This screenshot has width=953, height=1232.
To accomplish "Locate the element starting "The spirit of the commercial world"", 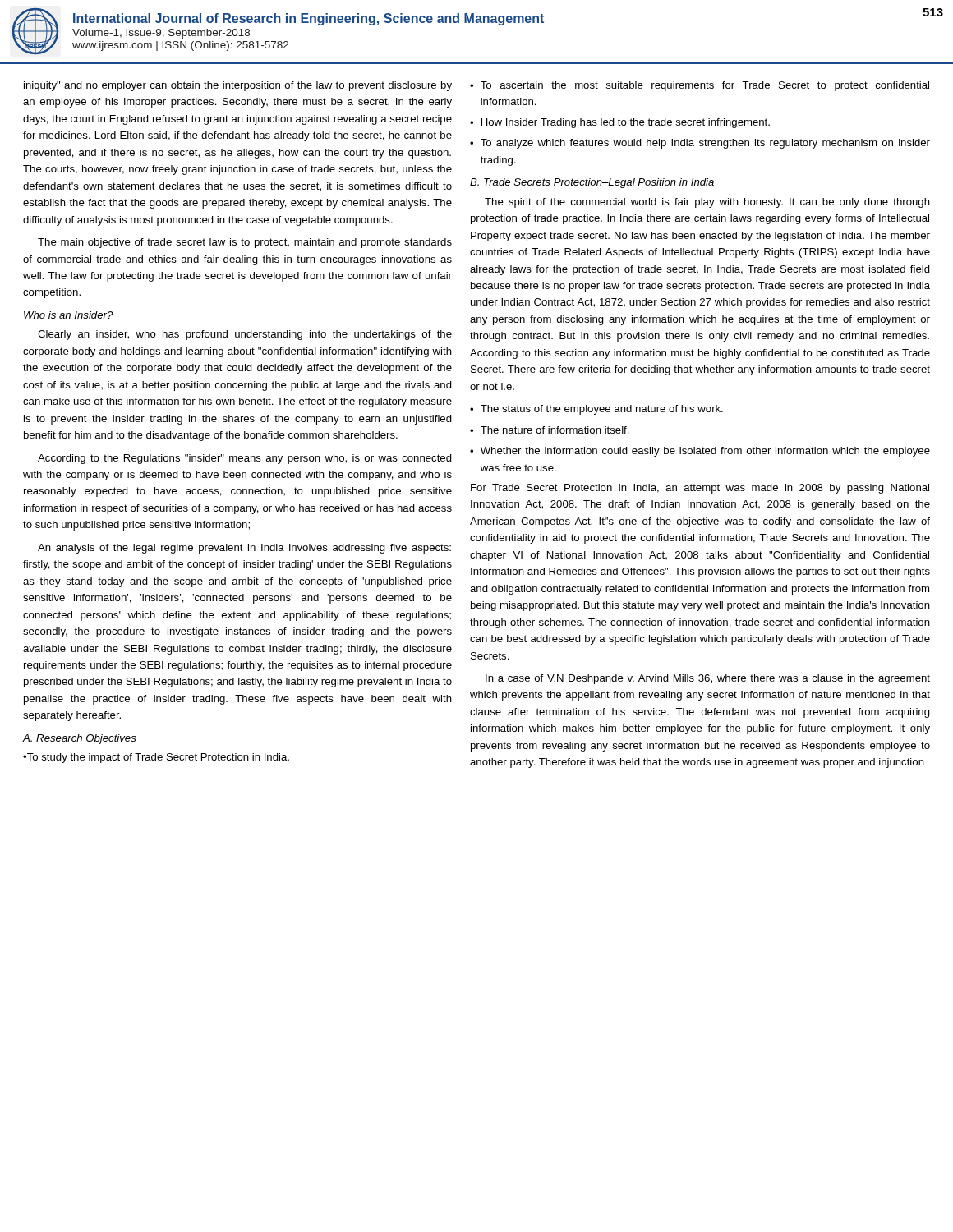I will pos(700,294).
